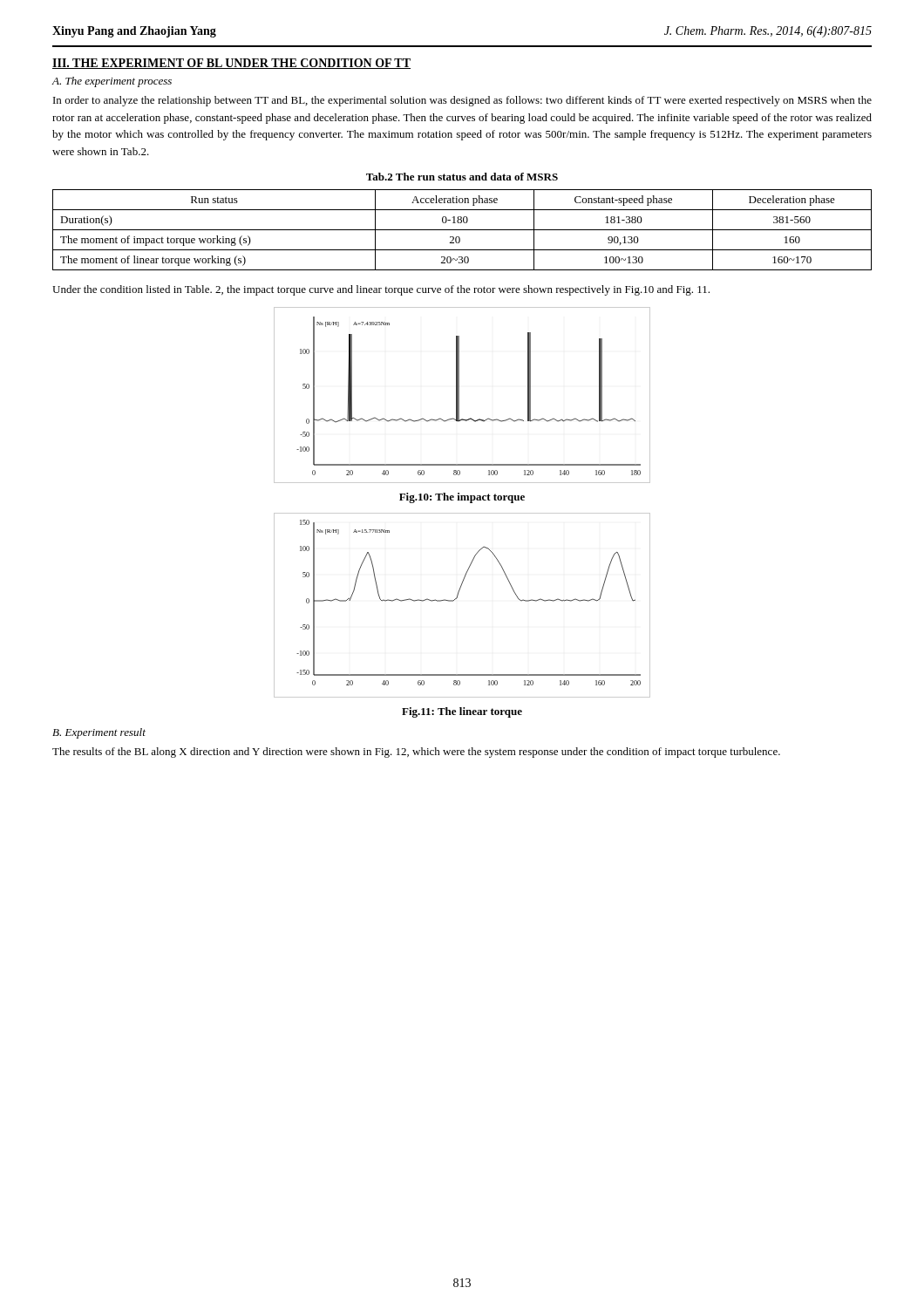Find the block starting "Tab.2 The run status and data of MSRS"

pyautogui.click(x=462, y=177)
